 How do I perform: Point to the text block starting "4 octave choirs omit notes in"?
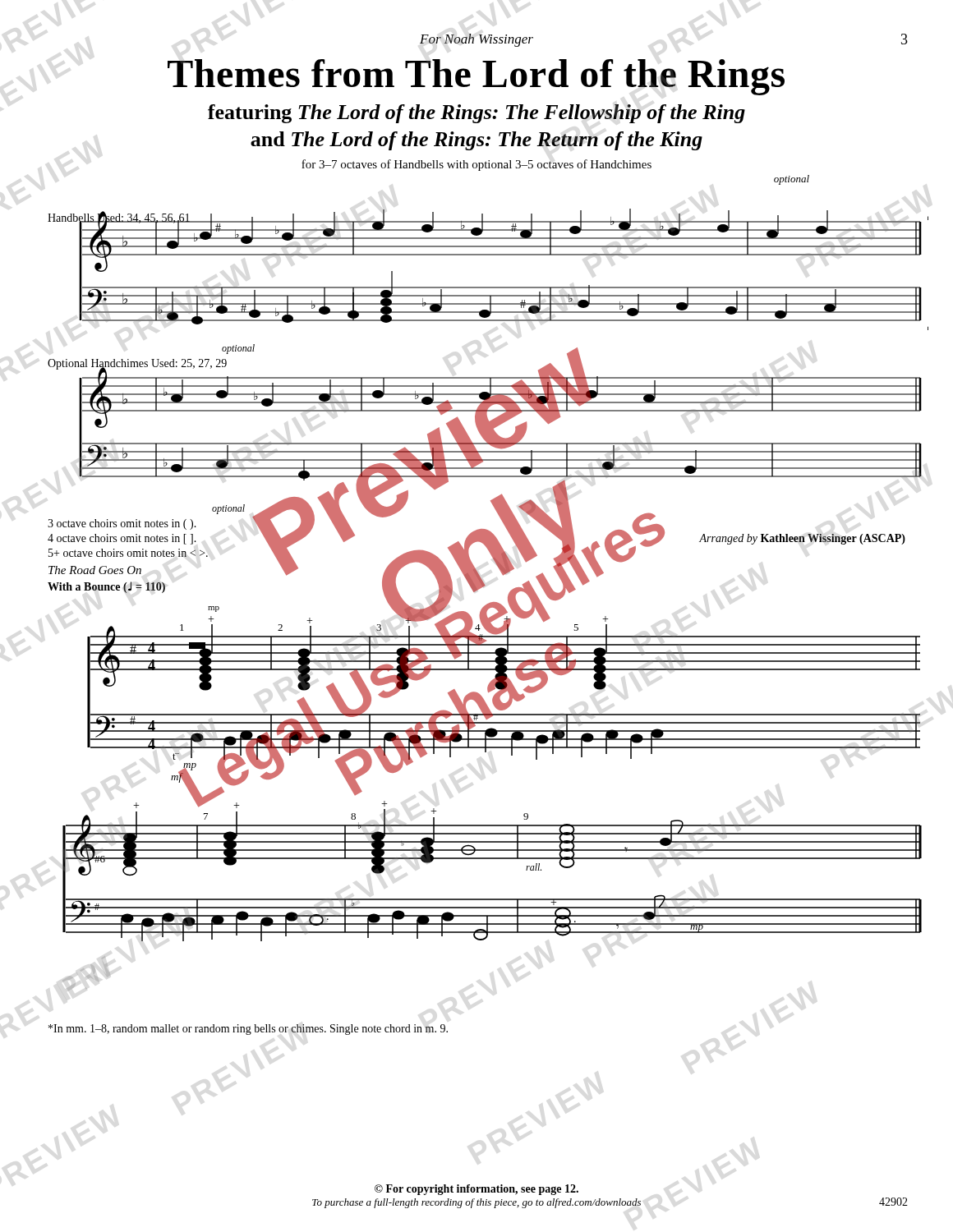pos(122,538)
